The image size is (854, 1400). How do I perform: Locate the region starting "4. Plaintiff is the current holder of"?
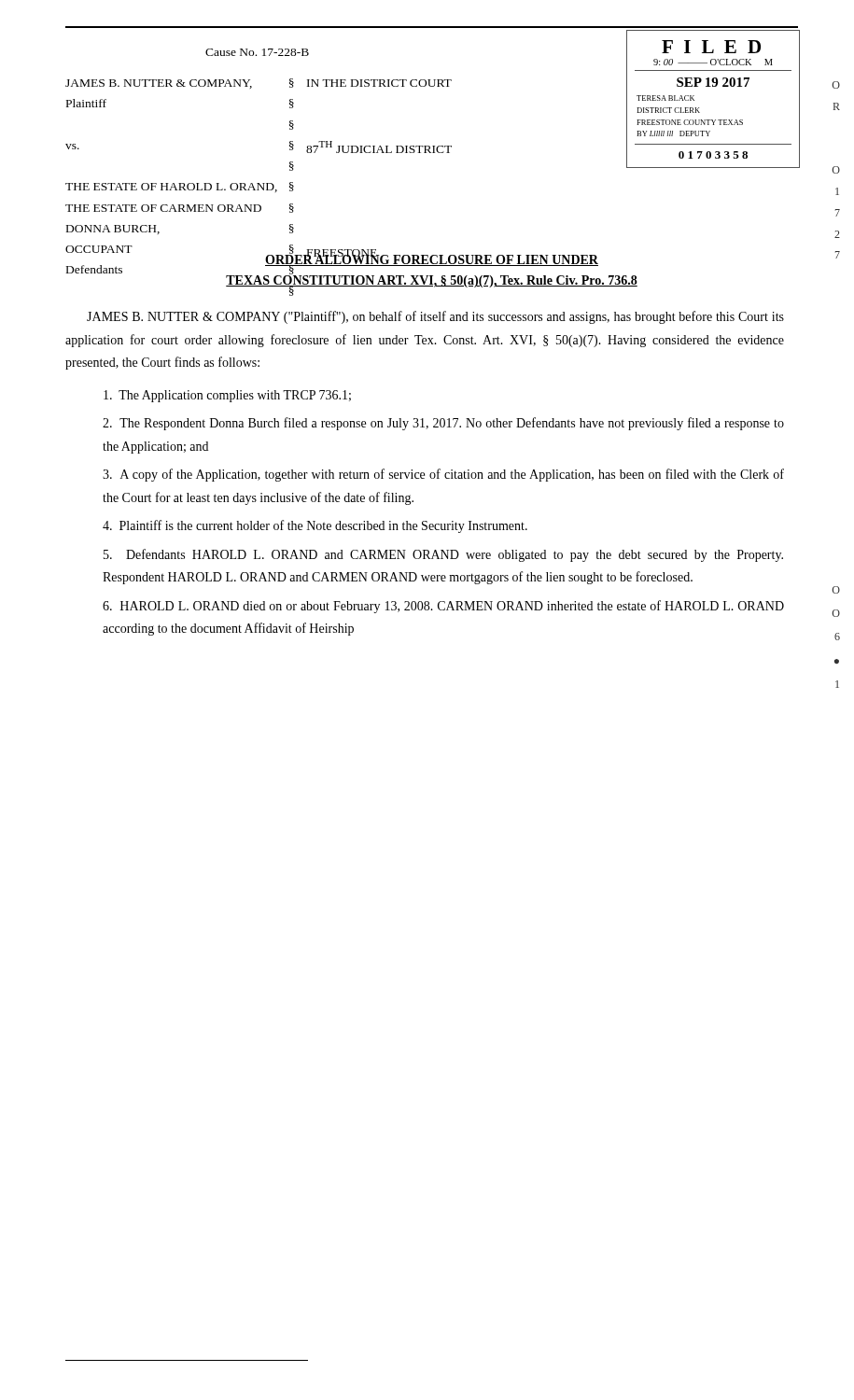pyautogui.click(x=315, y=526)
